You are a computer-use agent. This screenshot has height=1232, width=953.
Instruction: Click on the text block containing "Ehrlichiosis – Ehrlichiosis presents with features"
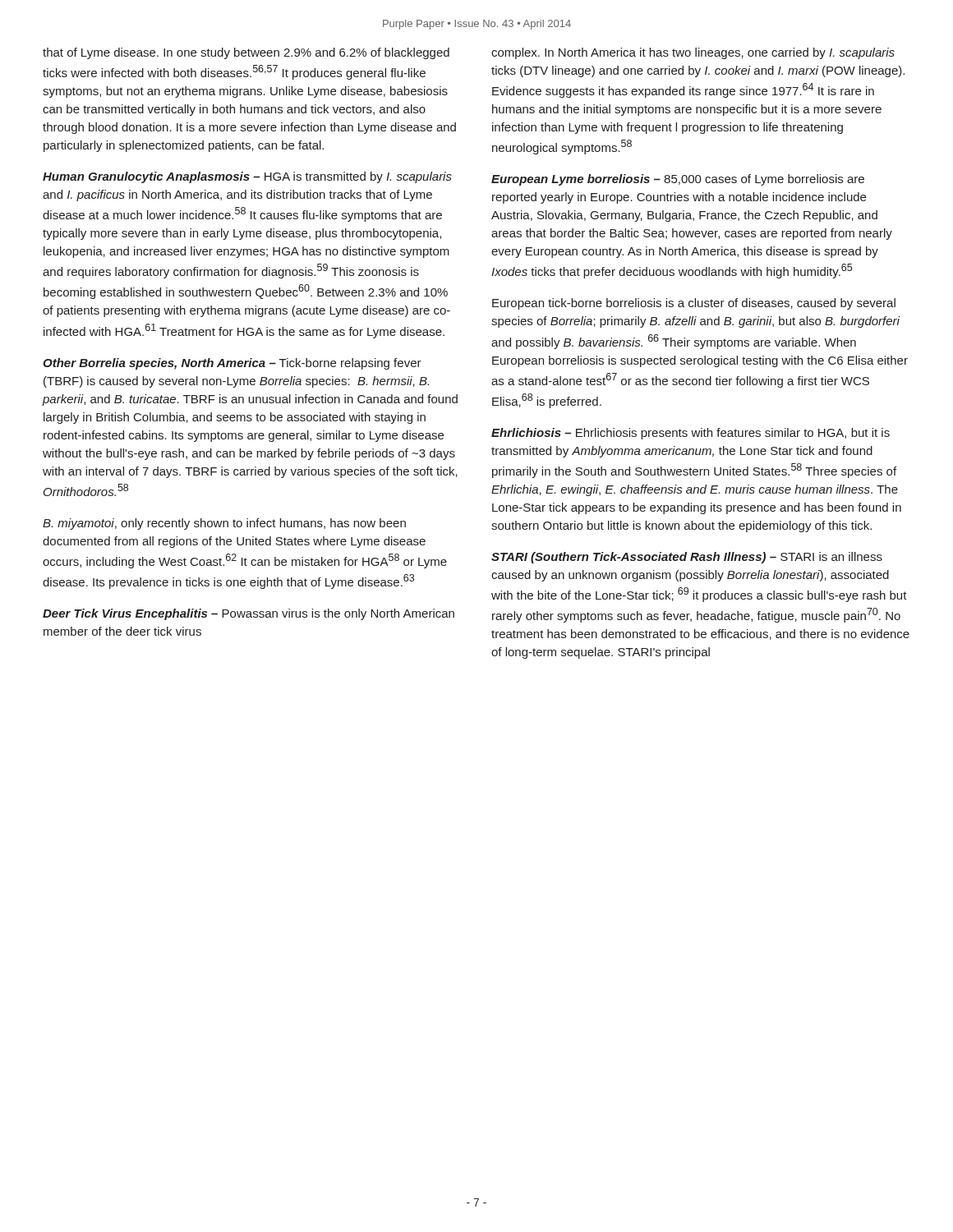tap(696, 479)
